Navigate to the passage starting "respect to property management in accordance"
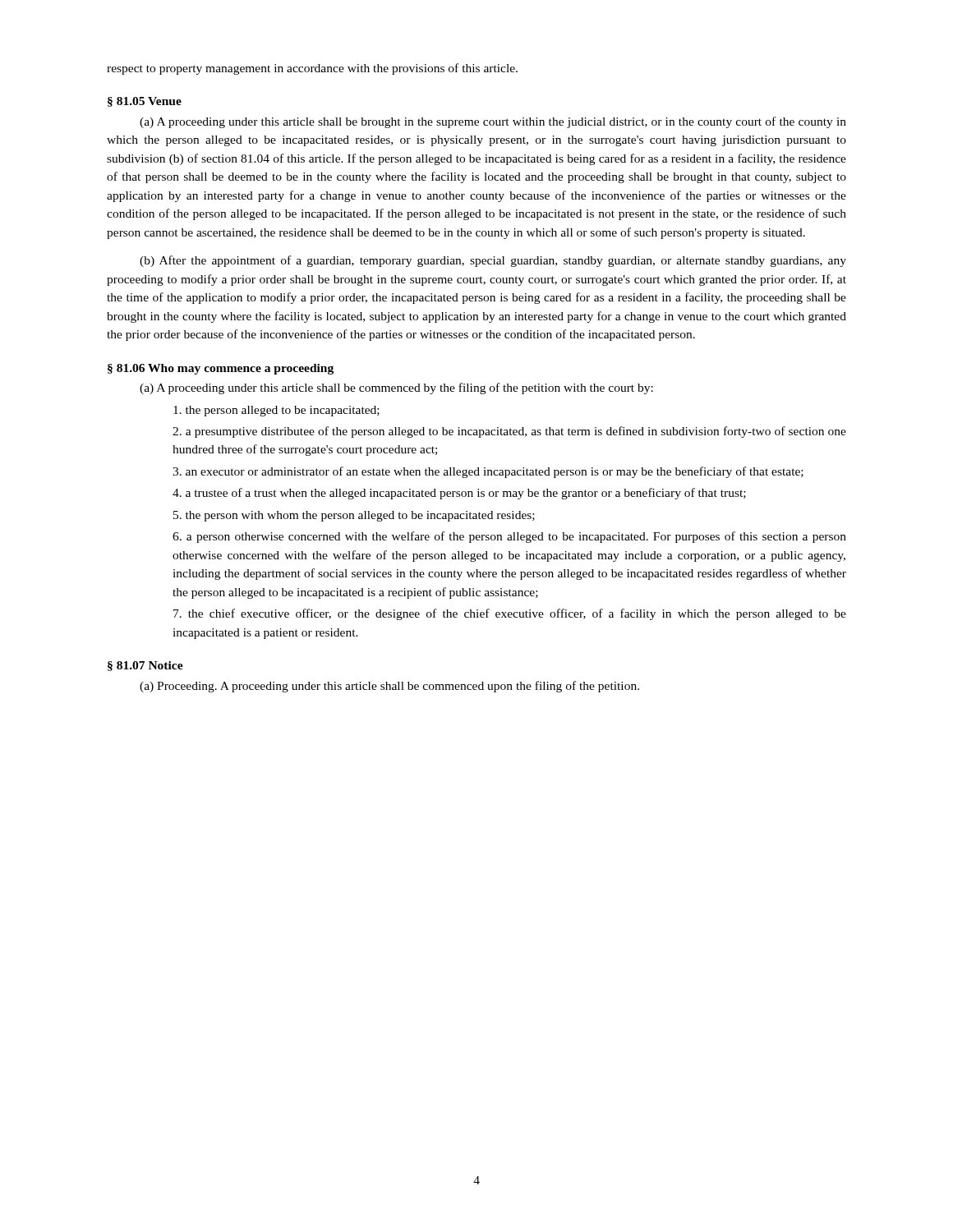 pyautogui.click(x=476, y=68)
